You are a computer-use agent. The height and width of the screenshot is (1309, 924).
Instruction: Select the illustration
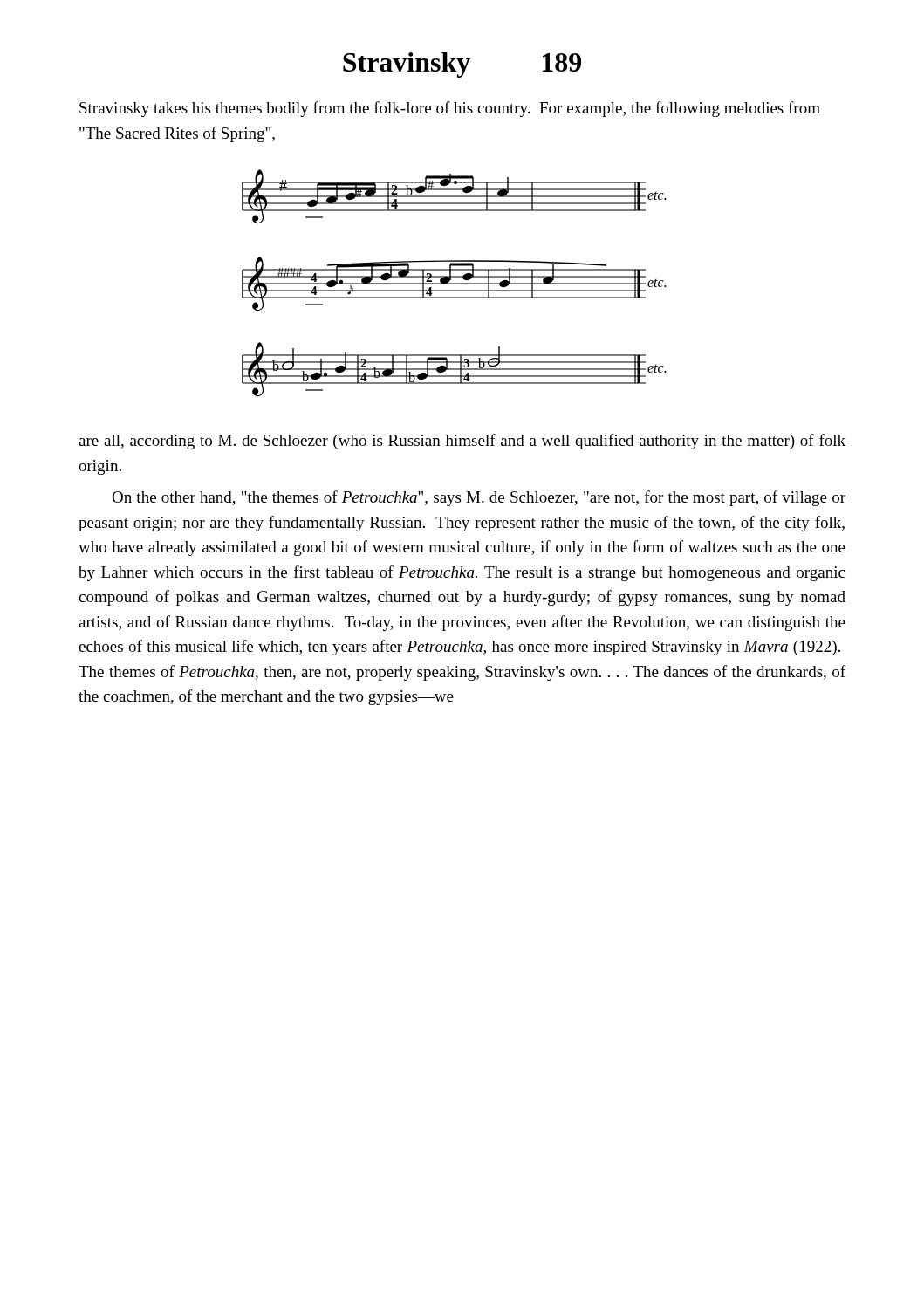(x=462, y=292)
